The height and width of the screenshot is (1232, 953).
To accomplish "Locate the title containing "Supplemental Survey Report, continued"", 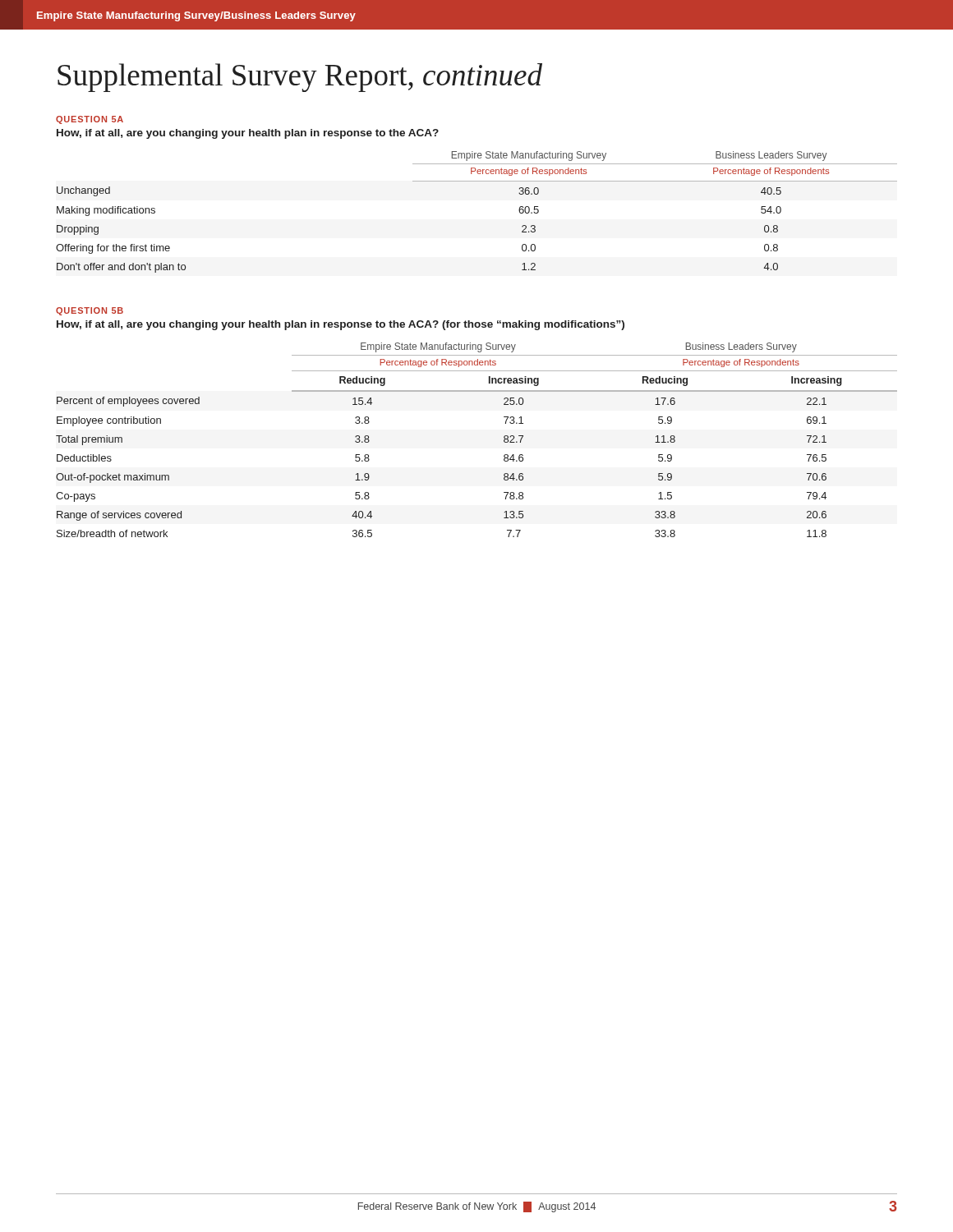I will click(x=299, y=76).
